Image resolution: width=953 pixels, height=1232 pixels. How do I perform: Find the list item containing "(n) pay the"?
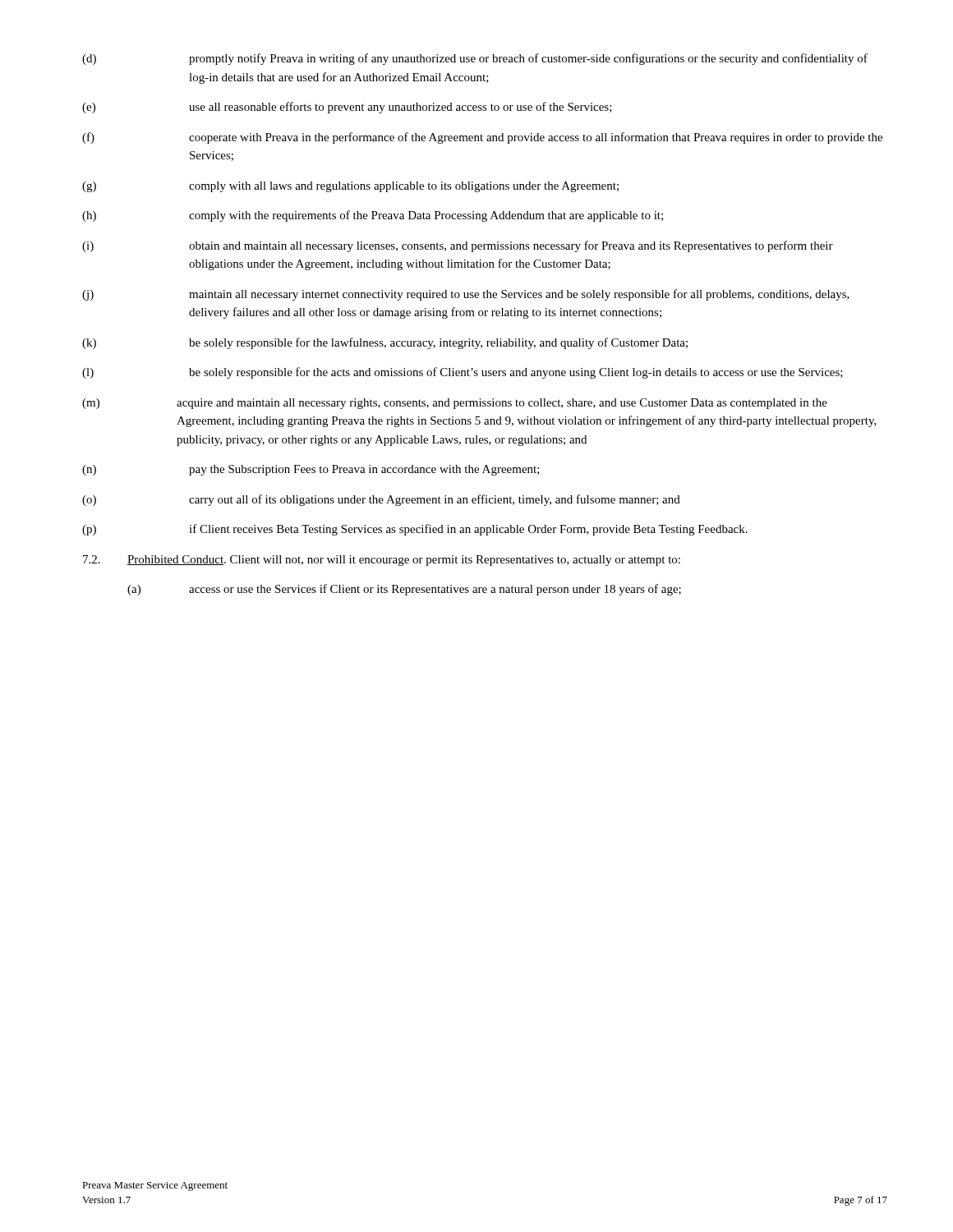(485, 469)
